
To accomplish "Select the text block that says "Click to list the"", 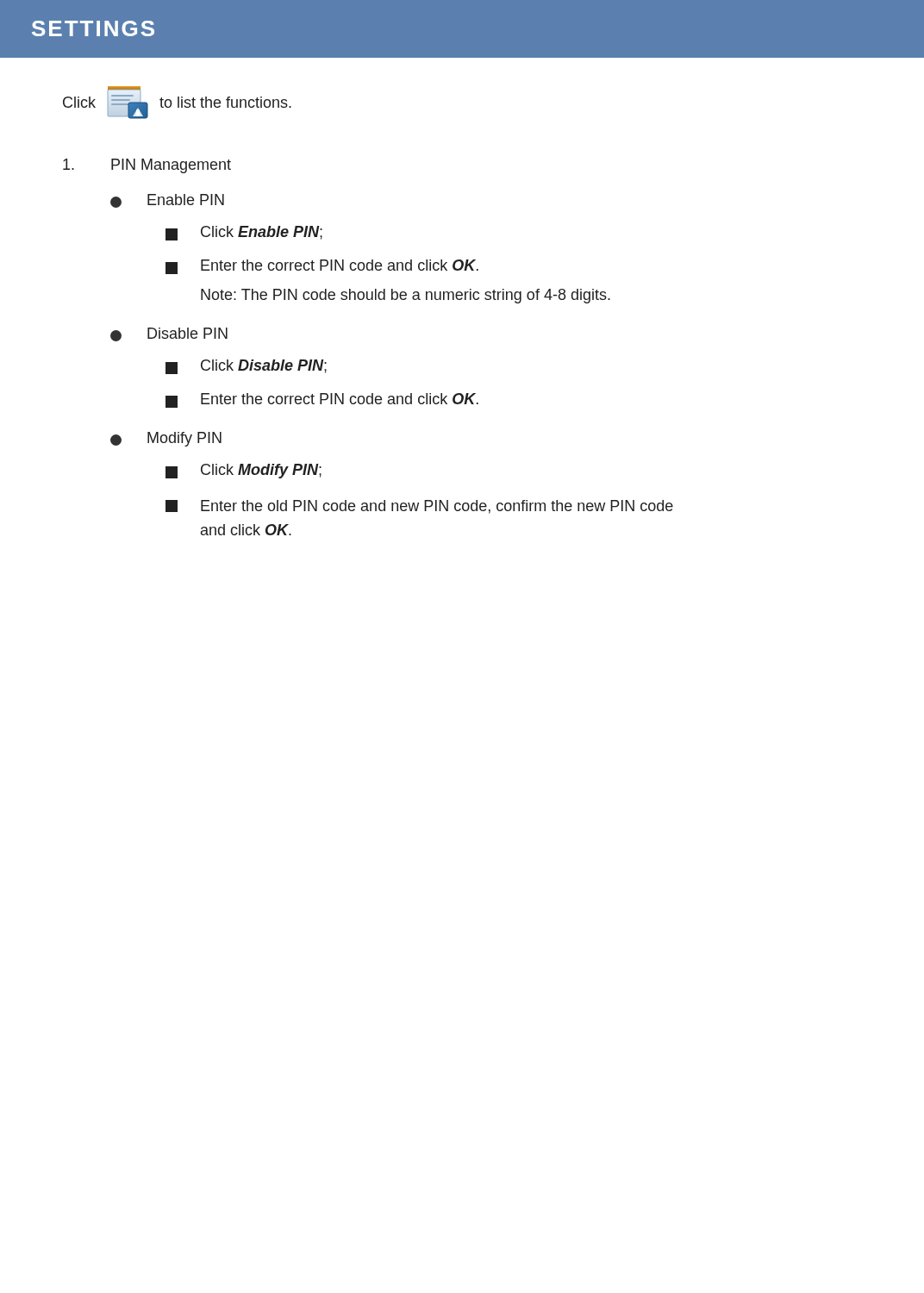I will coord(177,103).
